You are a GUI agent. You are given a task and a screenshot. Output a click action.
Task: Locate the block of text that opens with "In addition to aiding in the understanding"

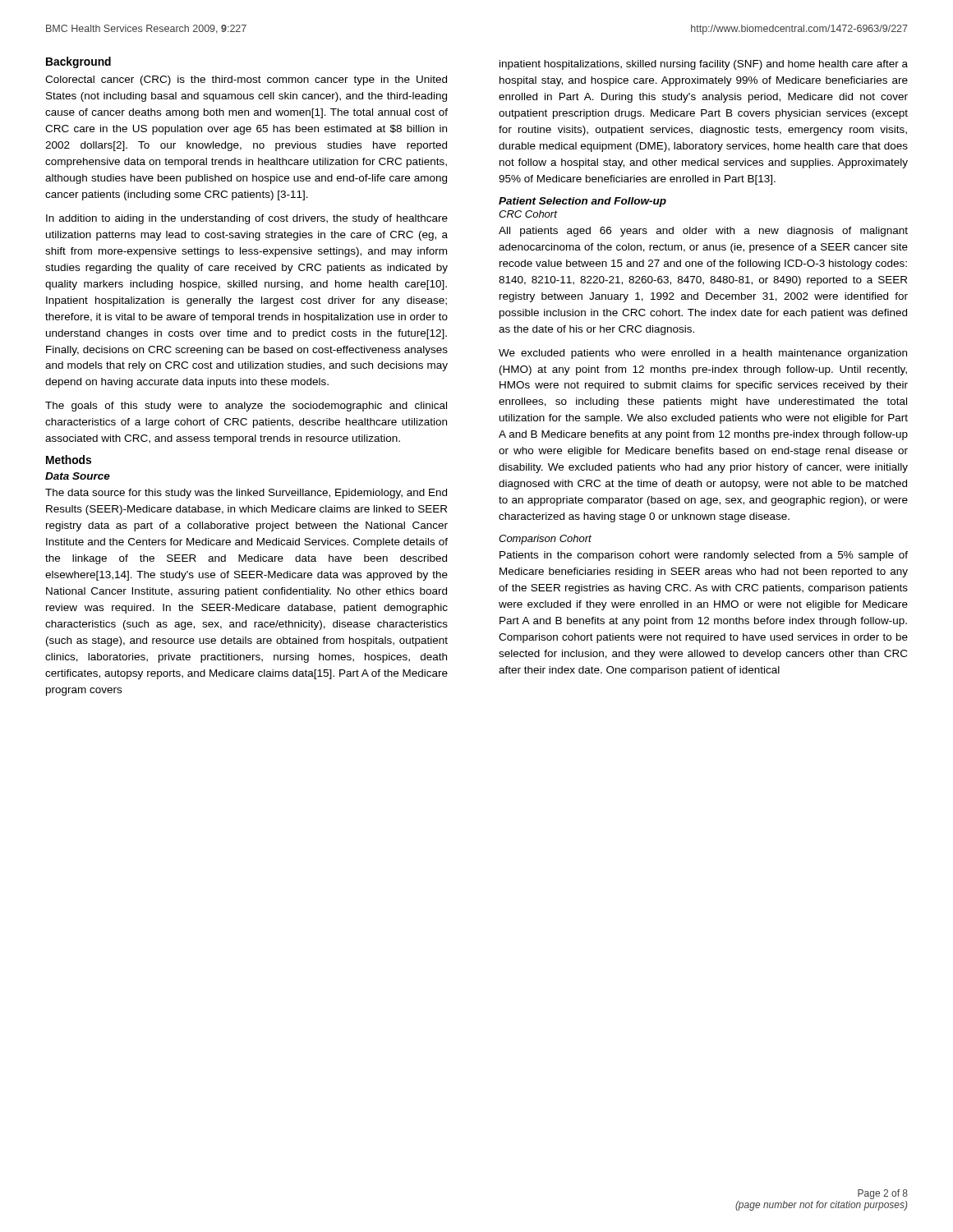[246, 300]
